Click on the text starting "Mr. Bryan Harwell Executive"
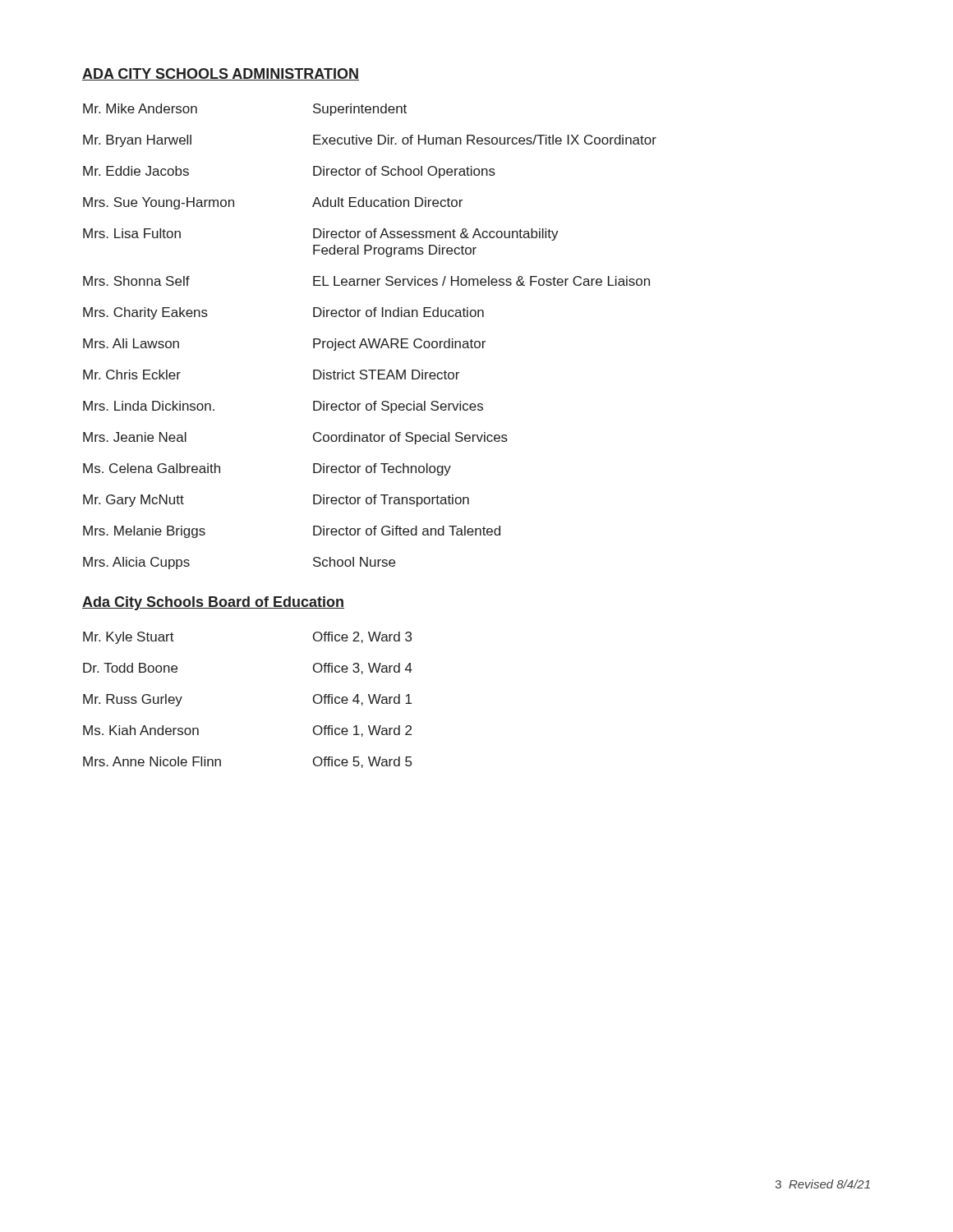The width and height of the screenshot is (953, 1232). pyautogui.click(x=476, y=140)
